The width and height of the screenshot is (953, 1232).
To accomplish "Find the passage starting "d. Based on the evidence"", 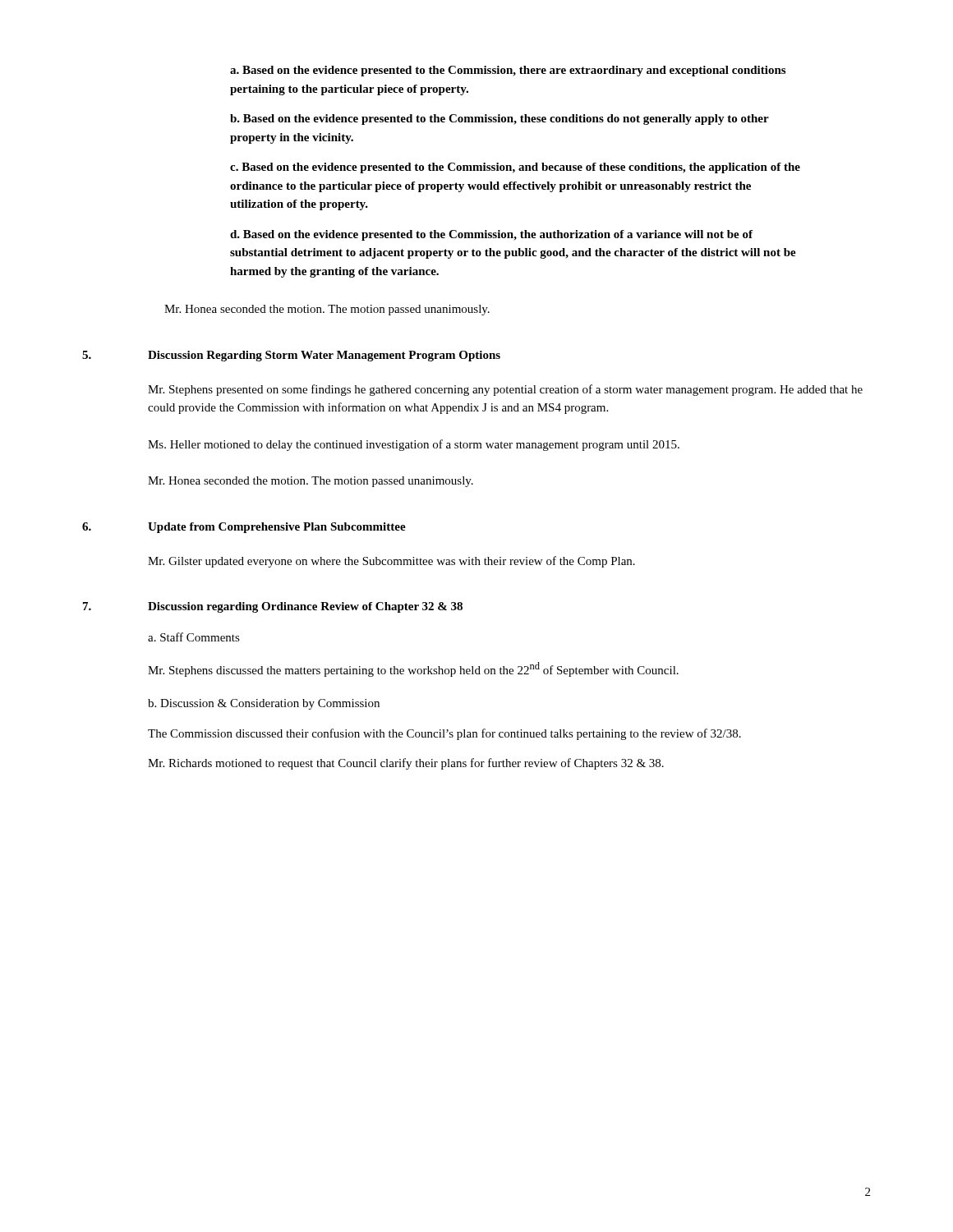I will coord(513,252).
